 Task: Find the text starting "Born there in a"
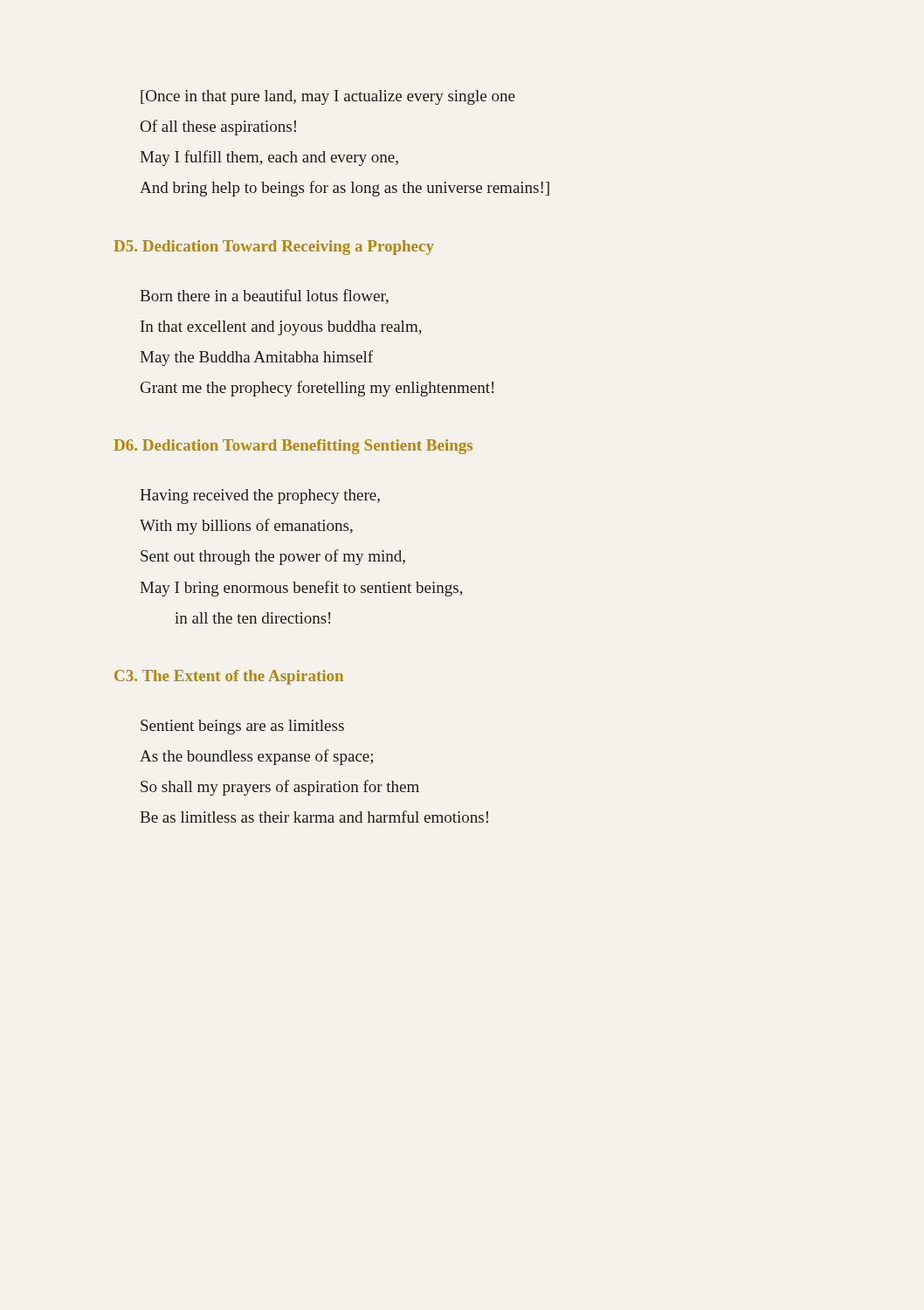coord(264,296)
